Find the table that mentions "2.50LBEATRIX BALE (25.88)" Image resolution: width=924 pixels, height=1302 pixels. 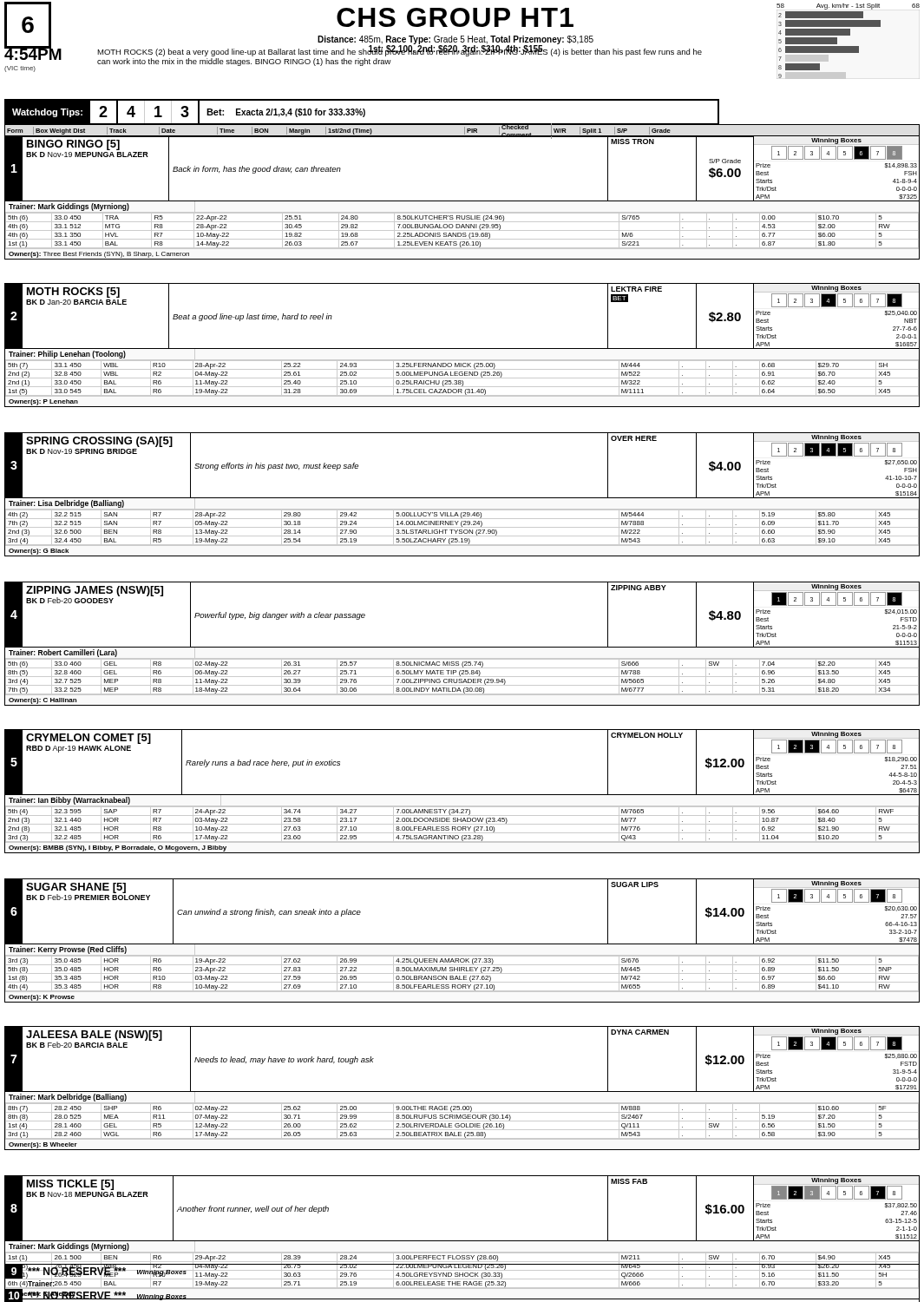point(462,1088)
